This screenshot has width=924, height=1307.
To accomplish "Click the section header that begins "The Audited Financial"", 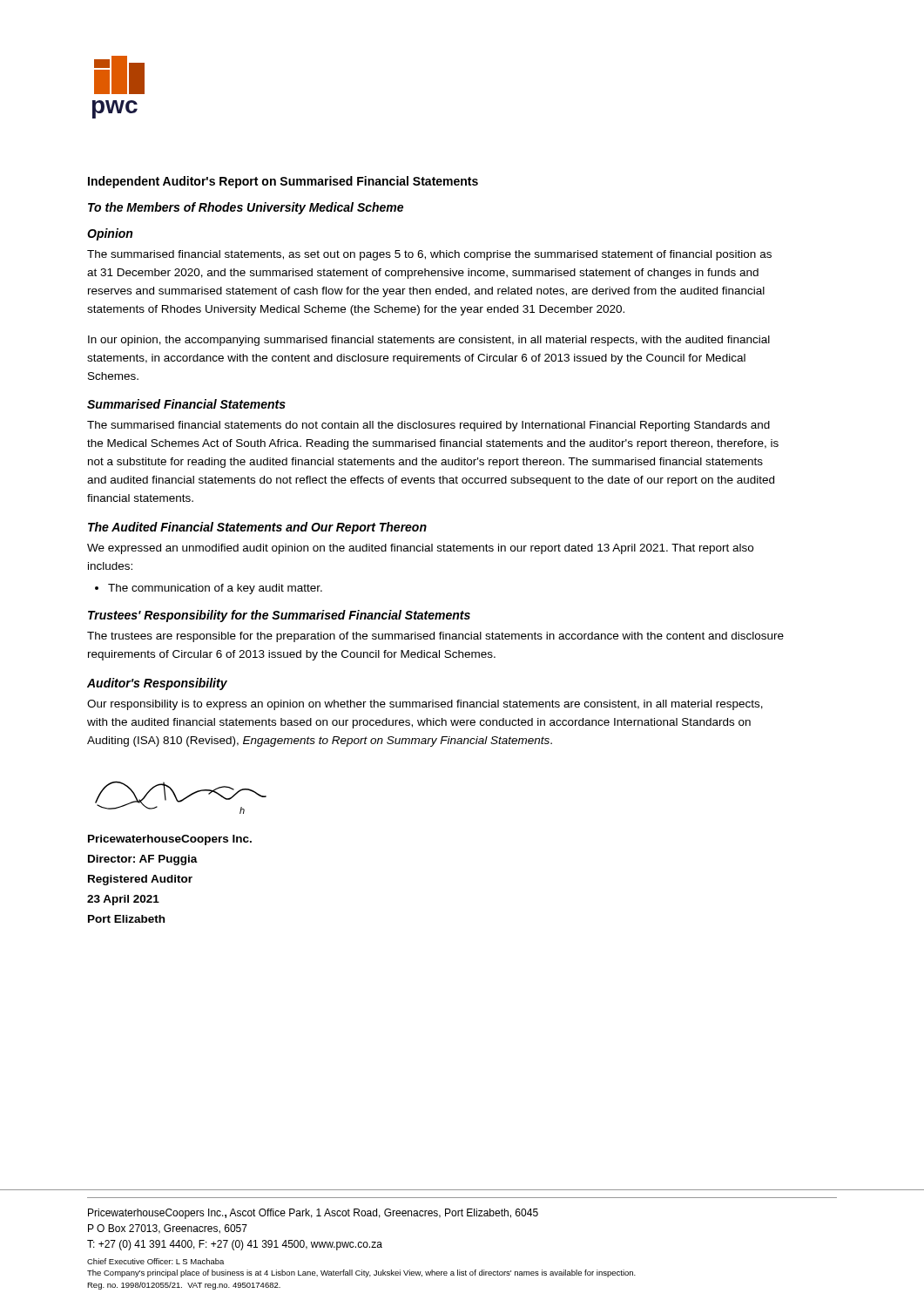I will click(x=435, y=527).
